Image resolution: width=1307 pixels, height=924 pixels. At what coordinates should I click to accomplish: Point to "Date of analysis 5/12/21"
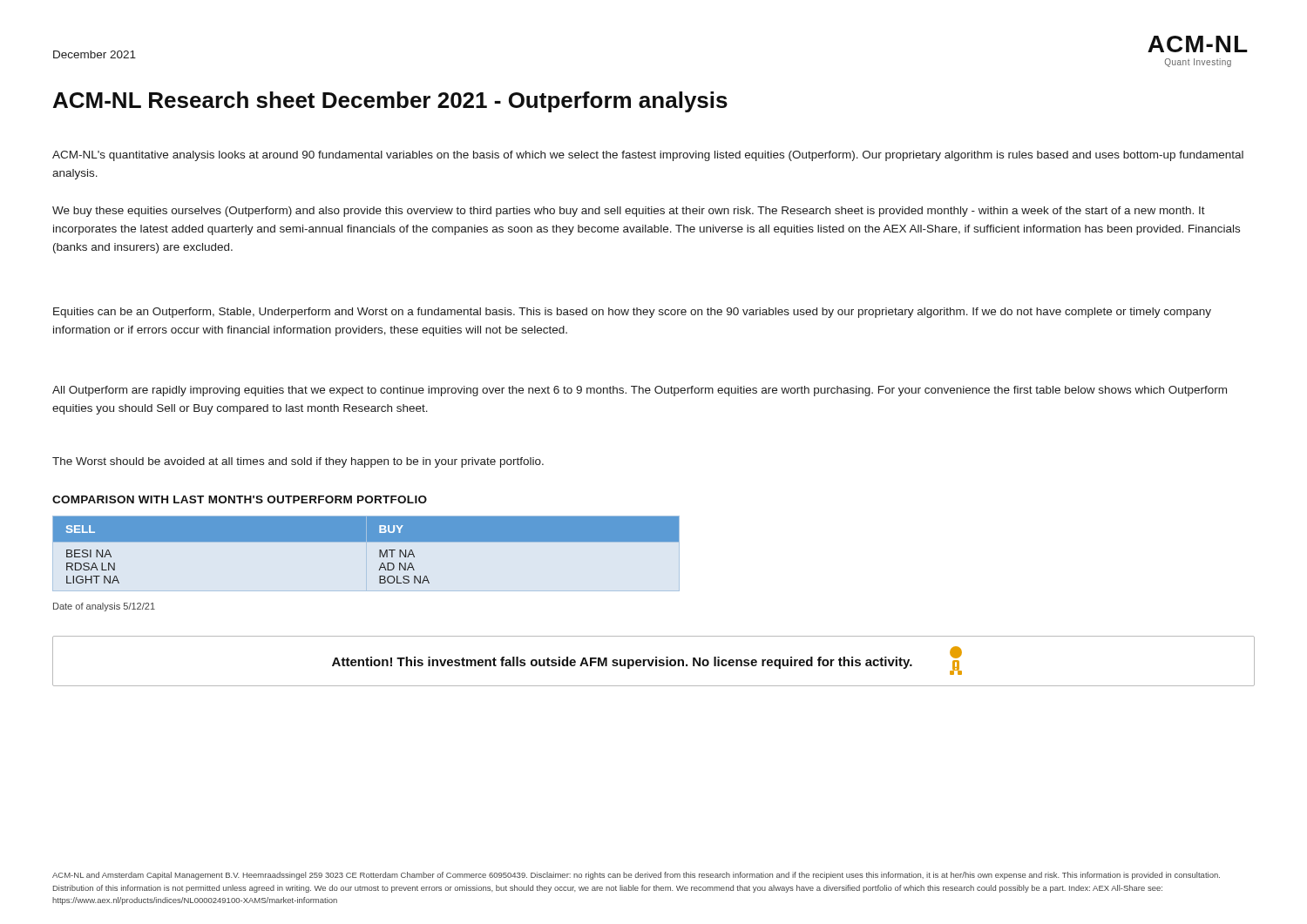pyautogui.click(x=104, y=606)
